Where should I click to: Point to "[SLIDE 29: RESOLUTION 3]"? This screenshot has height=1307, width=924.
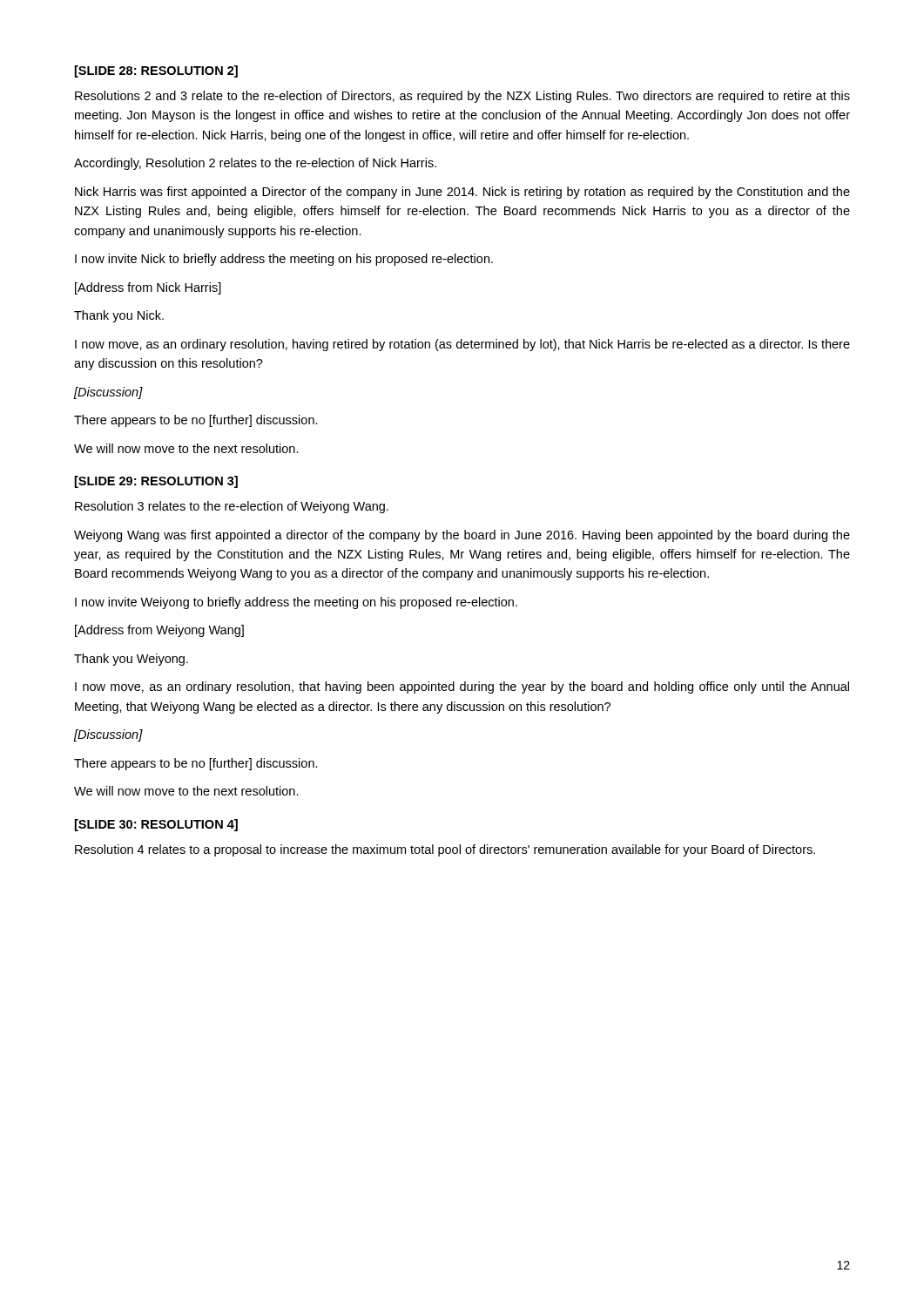point(156,481)
